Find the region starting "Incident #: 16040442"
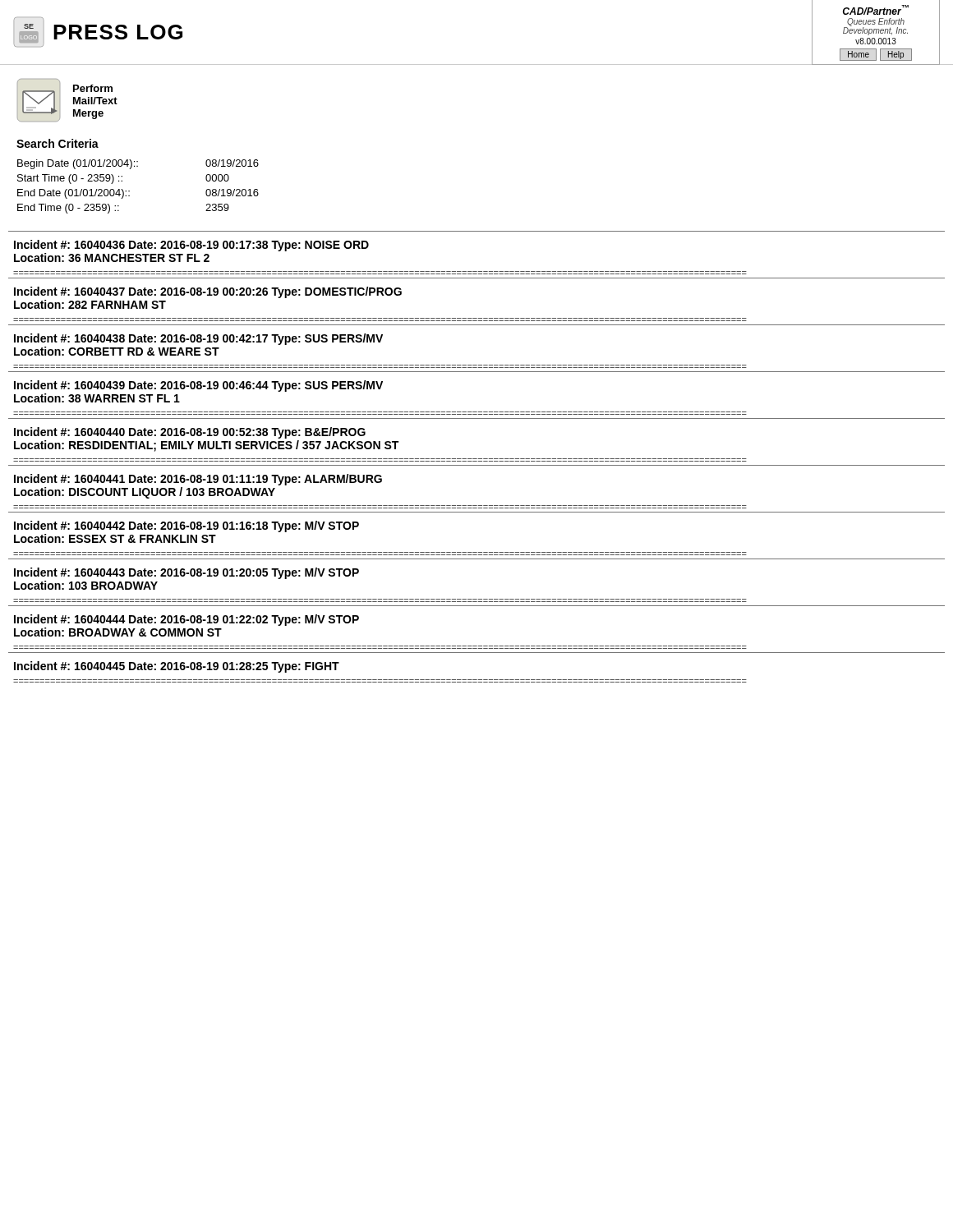953x1232 pixels. (186, 526)
